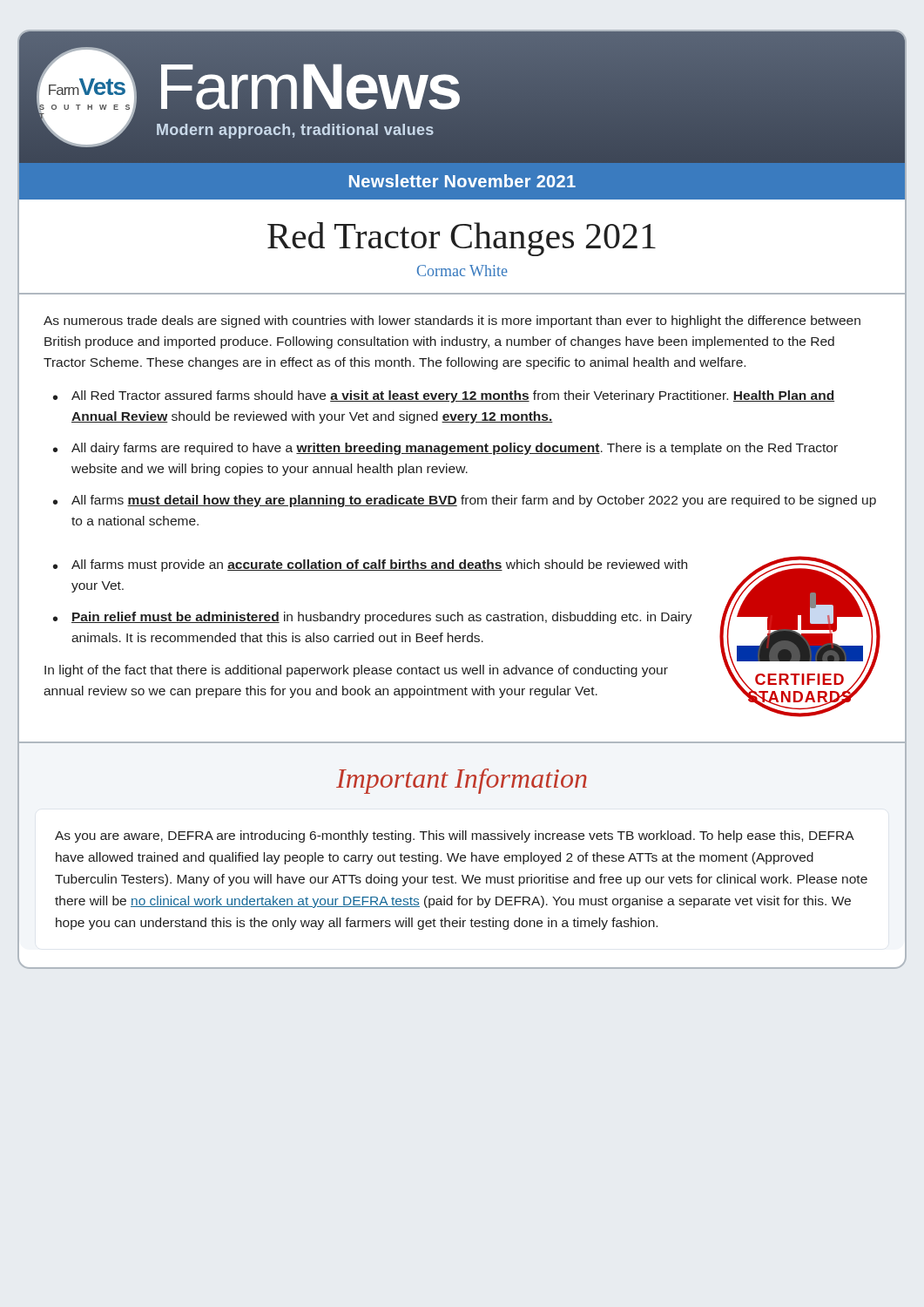Find the section header on this page that starts "Important Information As you are aware,"

point(462,847)
